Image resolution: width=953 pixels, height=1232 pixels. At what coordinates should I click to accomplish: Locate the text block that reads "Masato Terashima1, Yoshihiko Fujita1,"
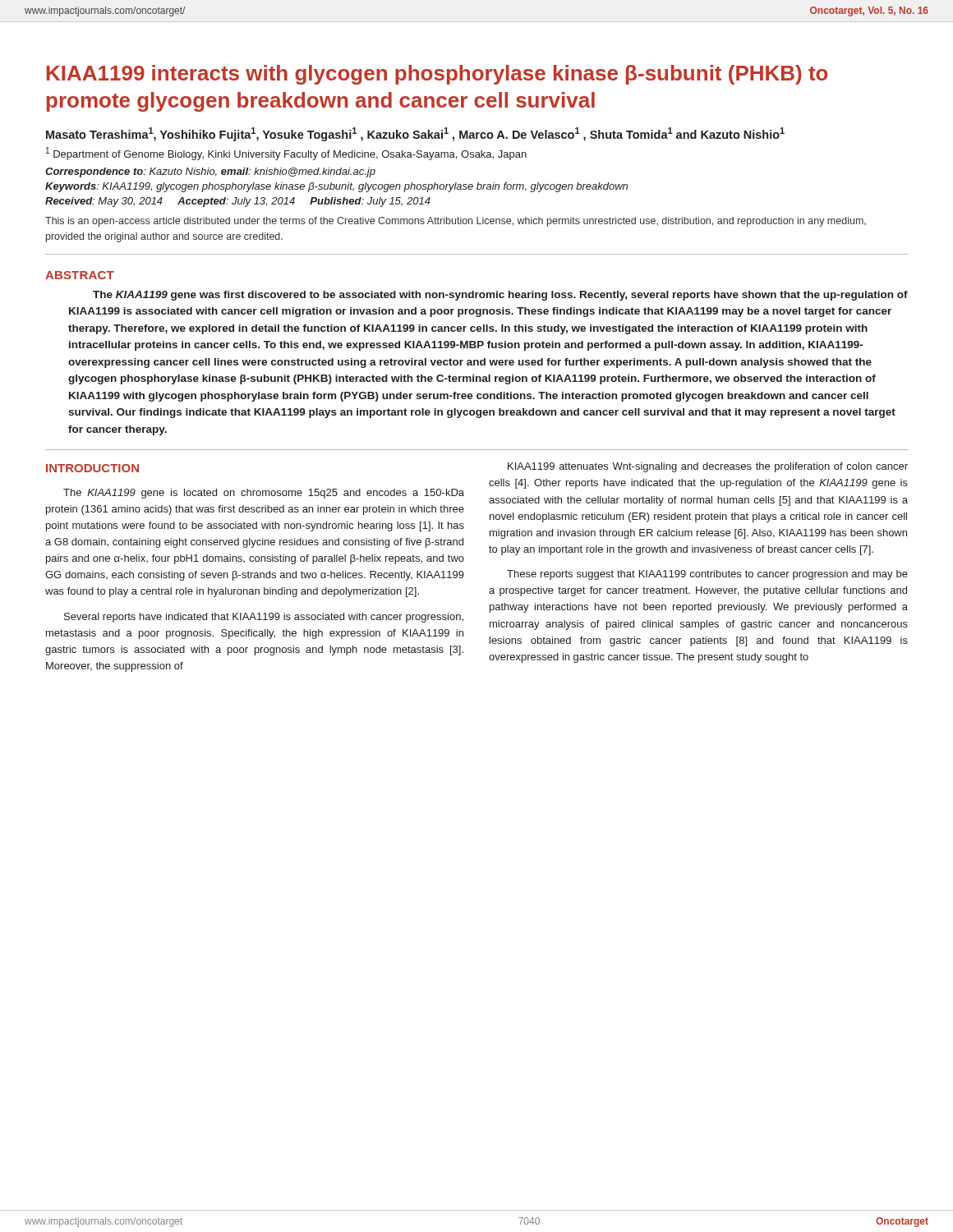pos(415,133)
